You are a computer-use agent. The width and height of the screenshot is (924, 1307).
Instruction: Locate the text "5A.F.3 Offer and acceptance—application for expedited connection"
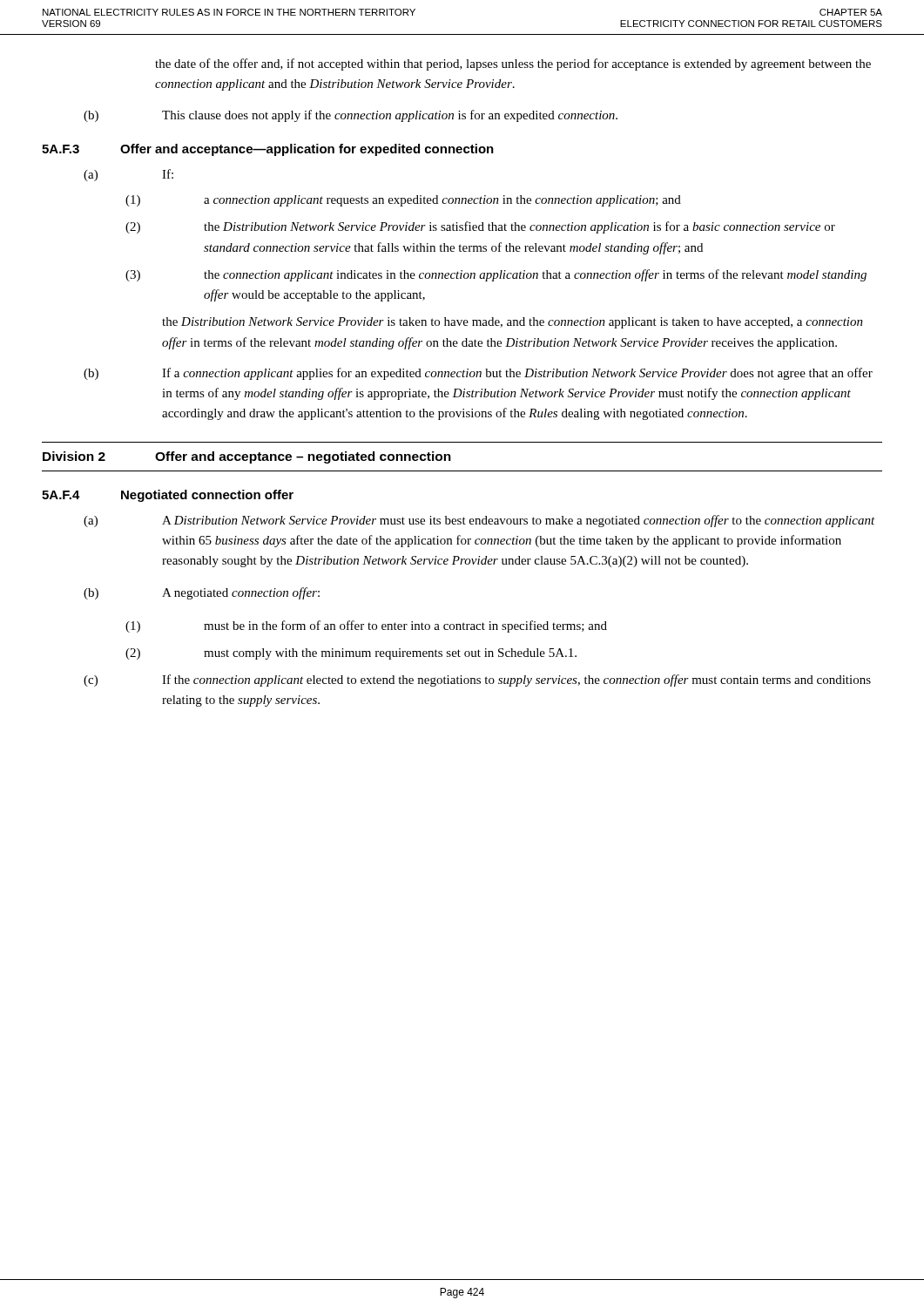point(268,148)
